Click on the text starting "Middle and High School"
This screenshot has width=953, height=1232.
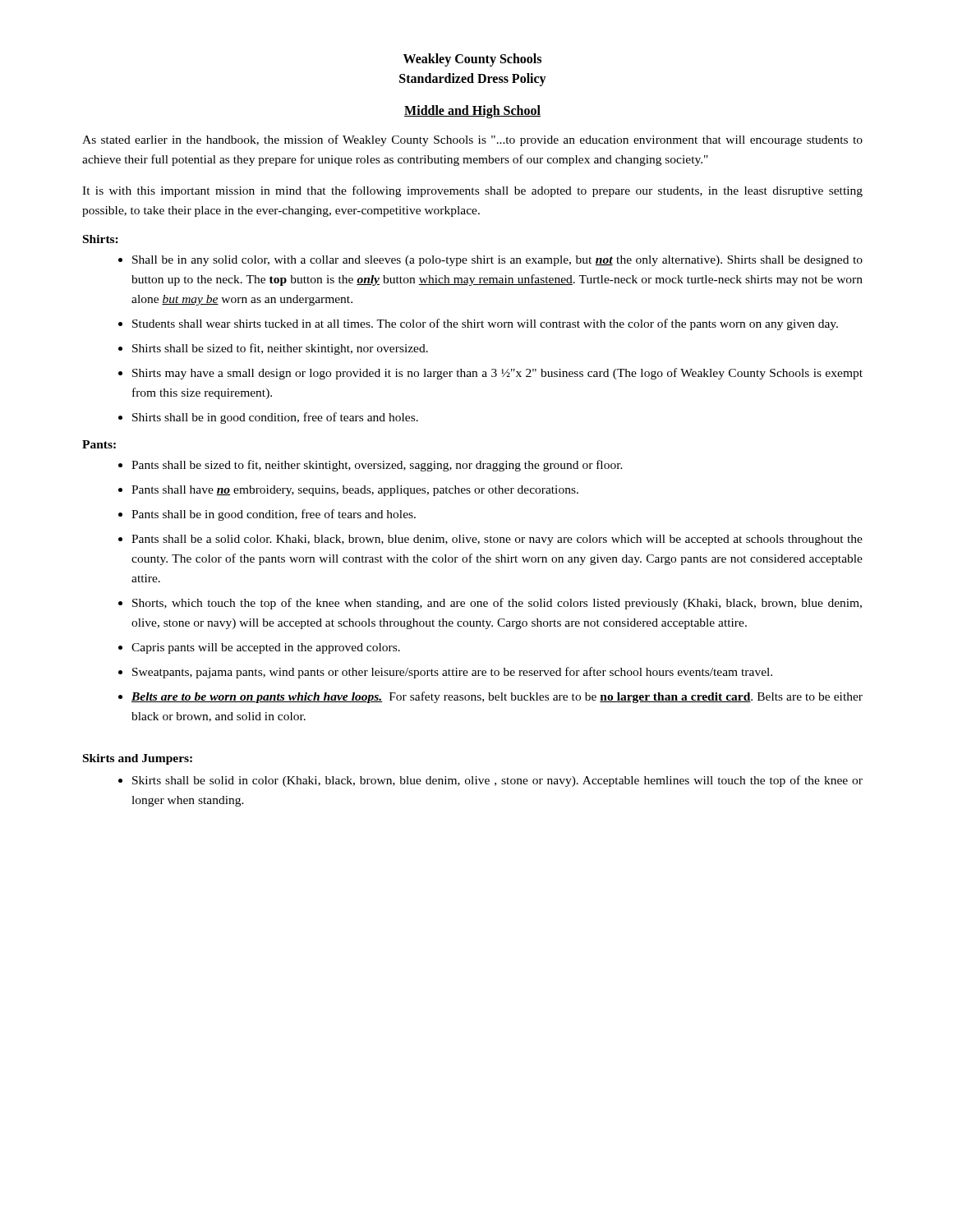click(x=472, y=110)
